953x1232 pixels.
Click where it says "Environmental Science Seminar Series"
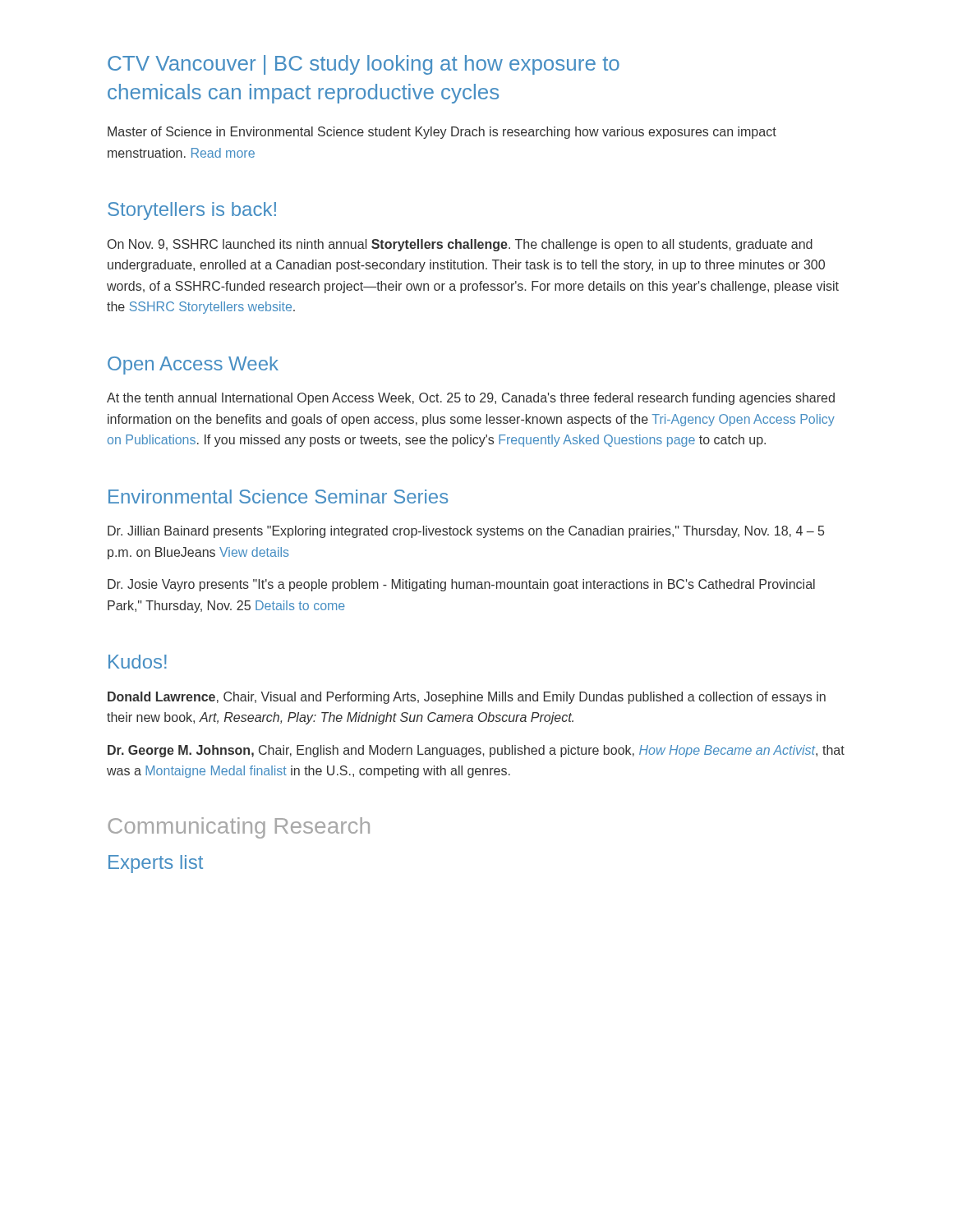[x=278, y=496]
